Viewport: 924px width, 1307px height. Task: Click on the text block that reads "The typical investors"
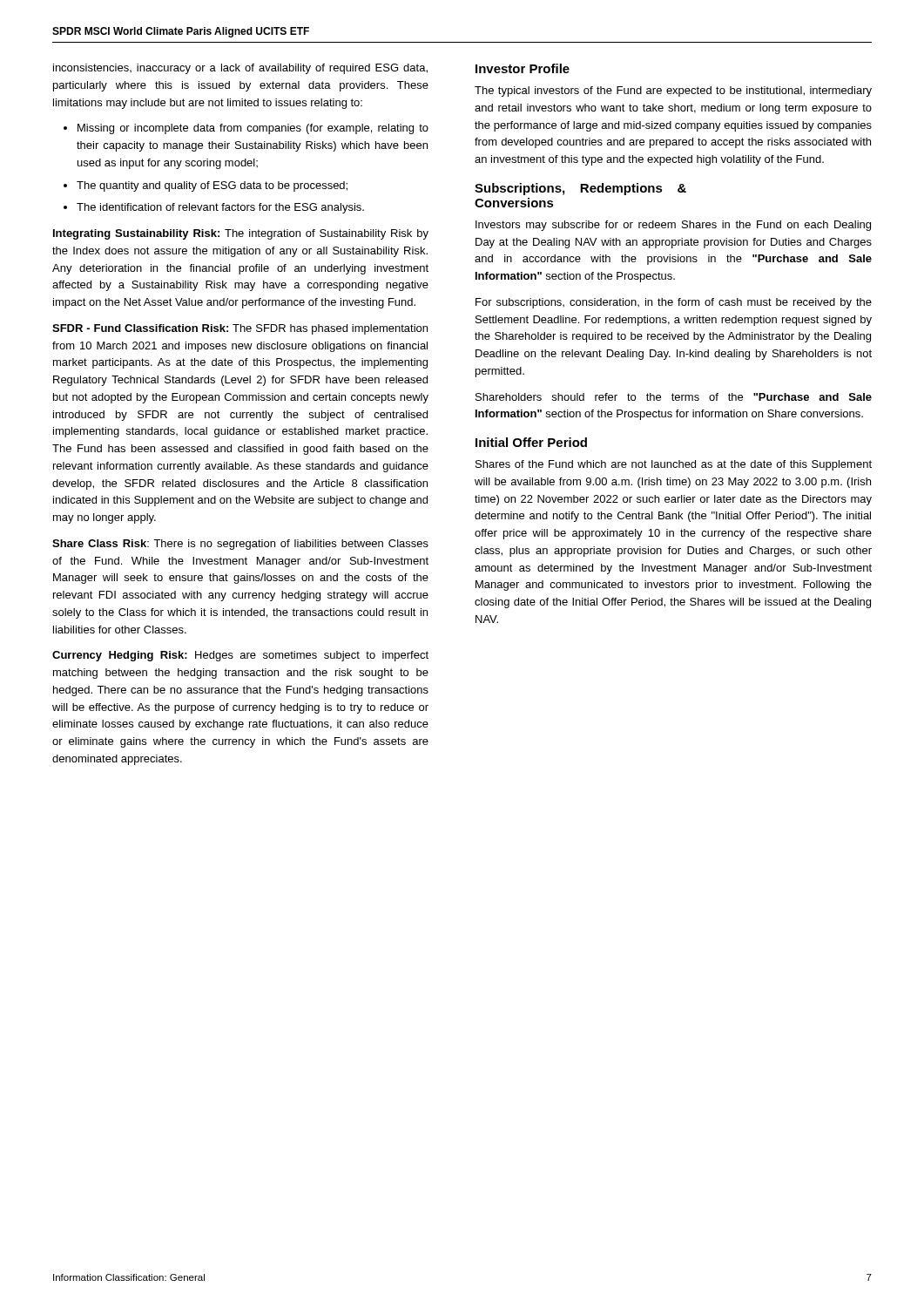pos(673,125)
